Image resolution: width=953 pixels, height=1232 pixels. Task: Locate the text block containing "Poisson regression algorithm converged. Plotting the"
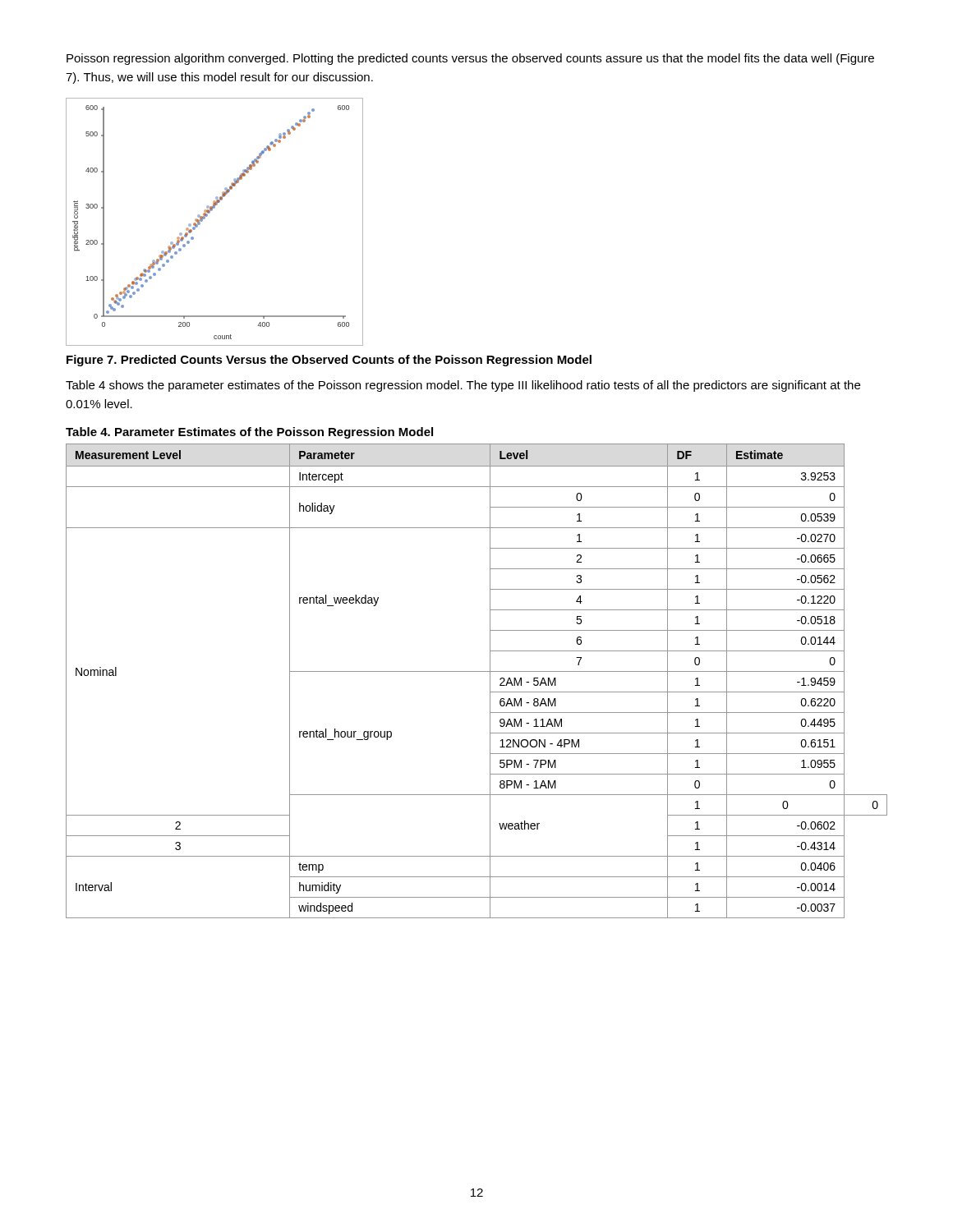tap(470, 67)
